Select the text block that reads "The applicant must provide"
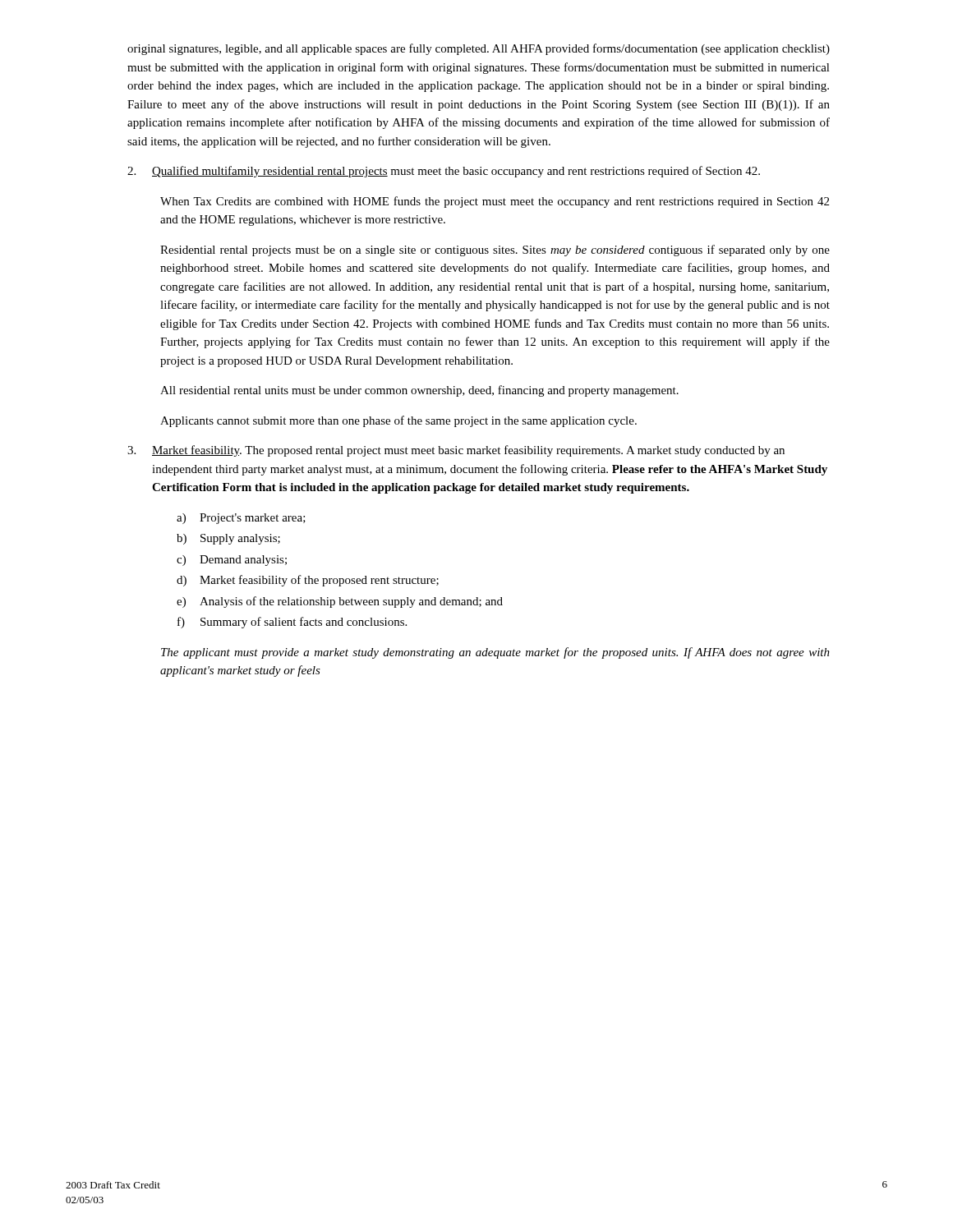 click(x=495, y=661)
